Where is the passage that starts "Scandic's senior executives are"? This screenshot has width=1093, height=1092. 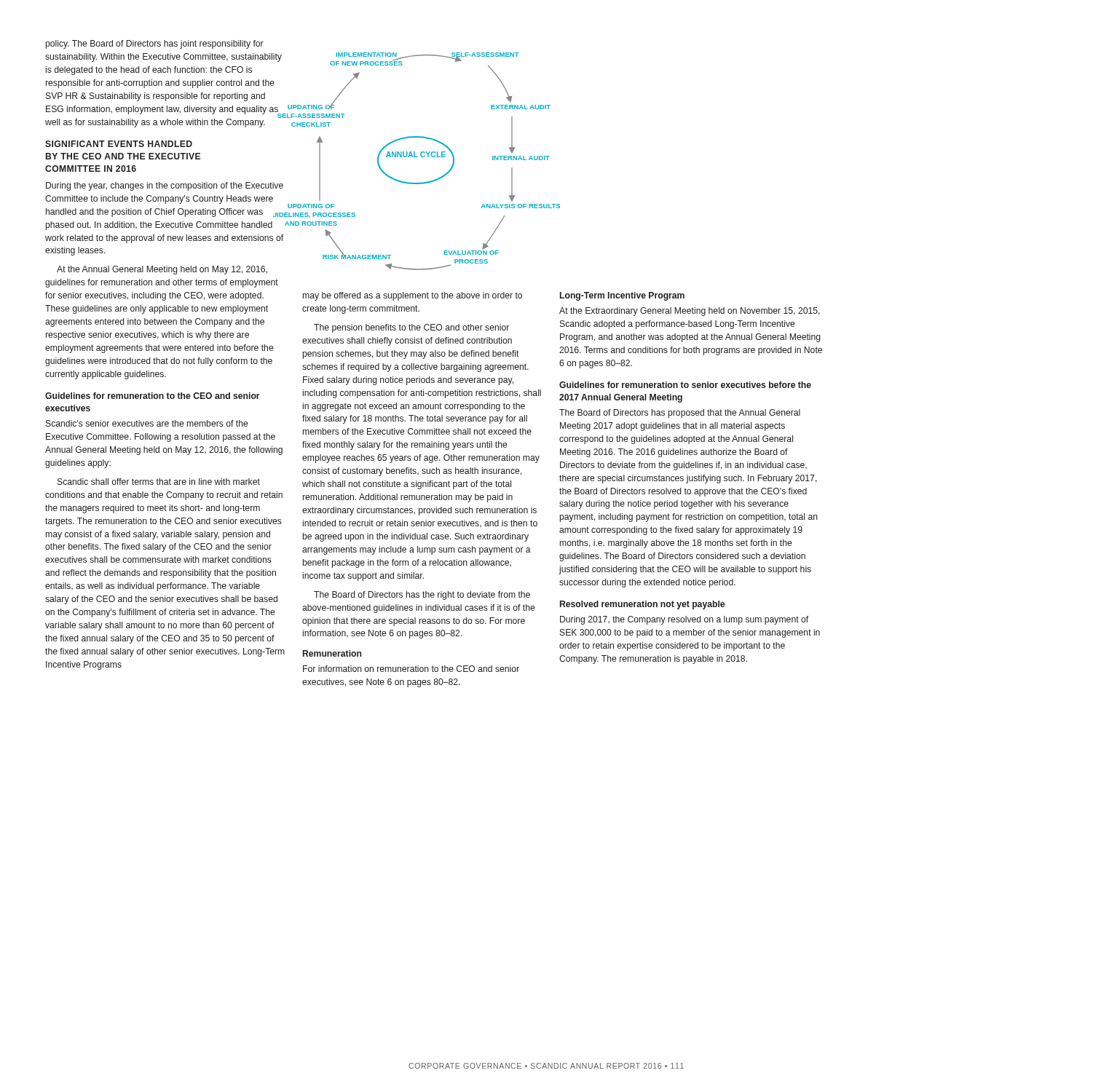click(x=165, y=545)
